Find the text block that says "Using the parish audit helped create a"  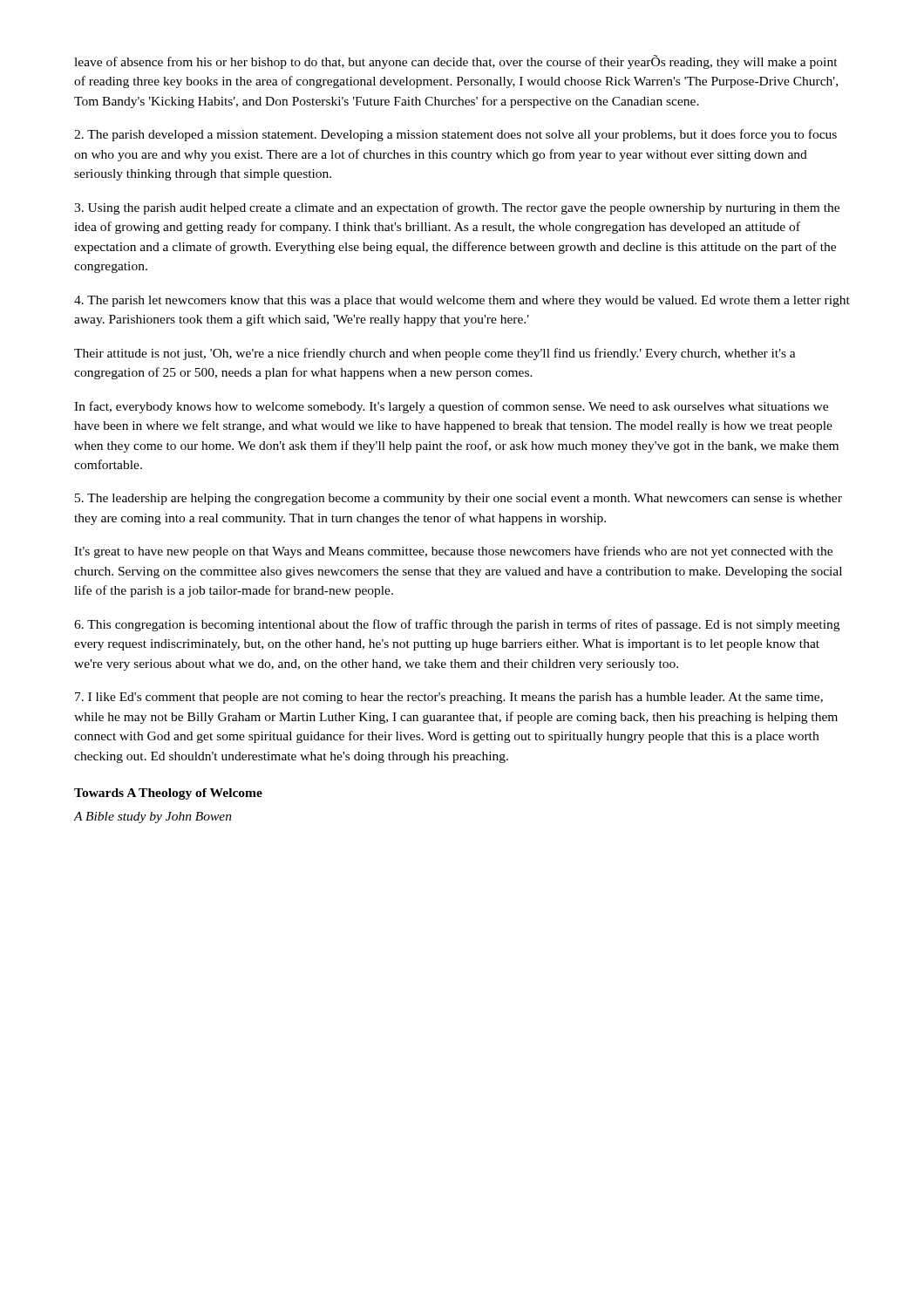click(x=457, y=236)
